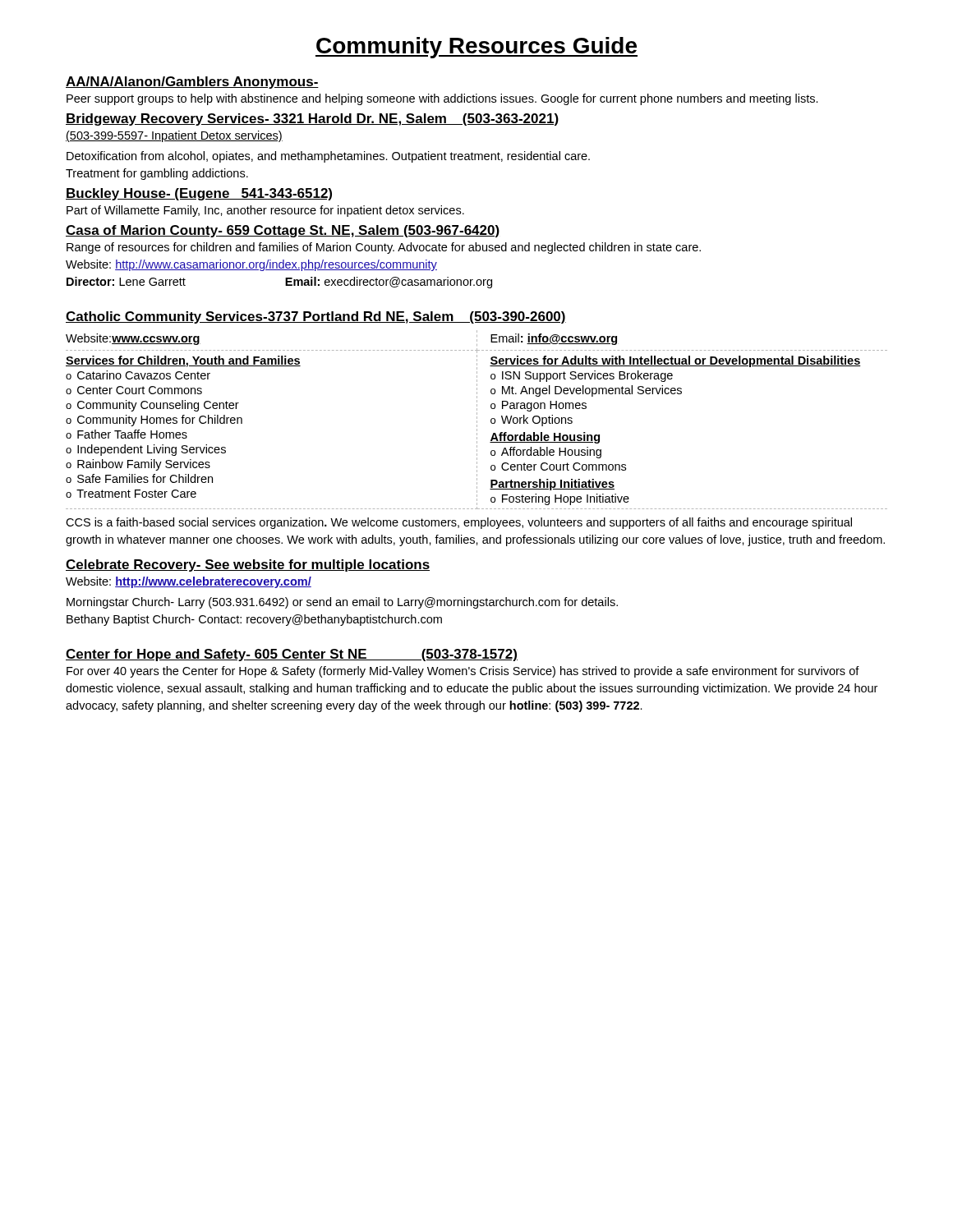Click on the block starting "Range of resources for children"

(384, 265)
